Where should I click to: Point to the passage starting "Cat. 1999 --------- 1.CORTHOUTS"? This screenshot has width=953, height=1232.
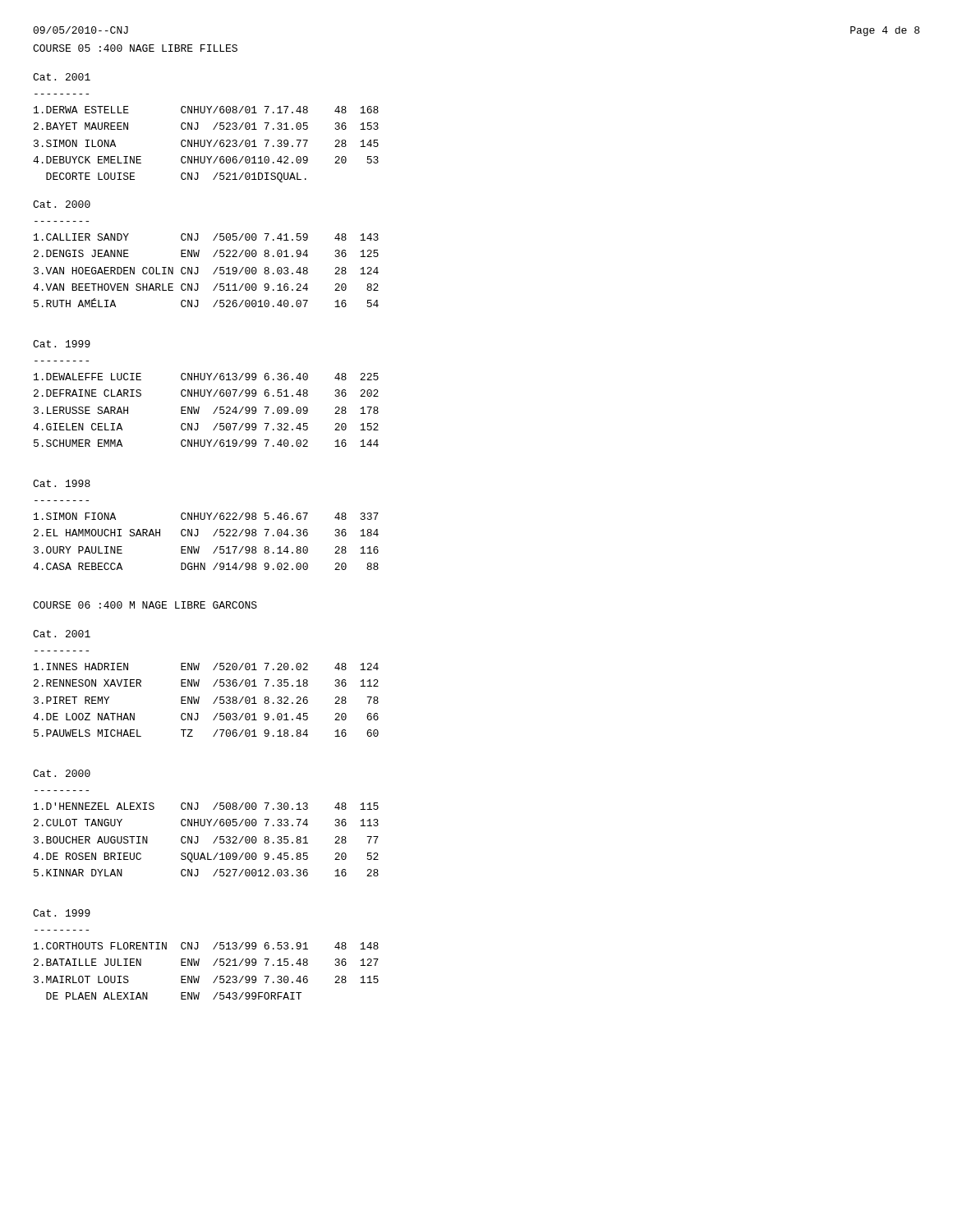tap(206, 955)
